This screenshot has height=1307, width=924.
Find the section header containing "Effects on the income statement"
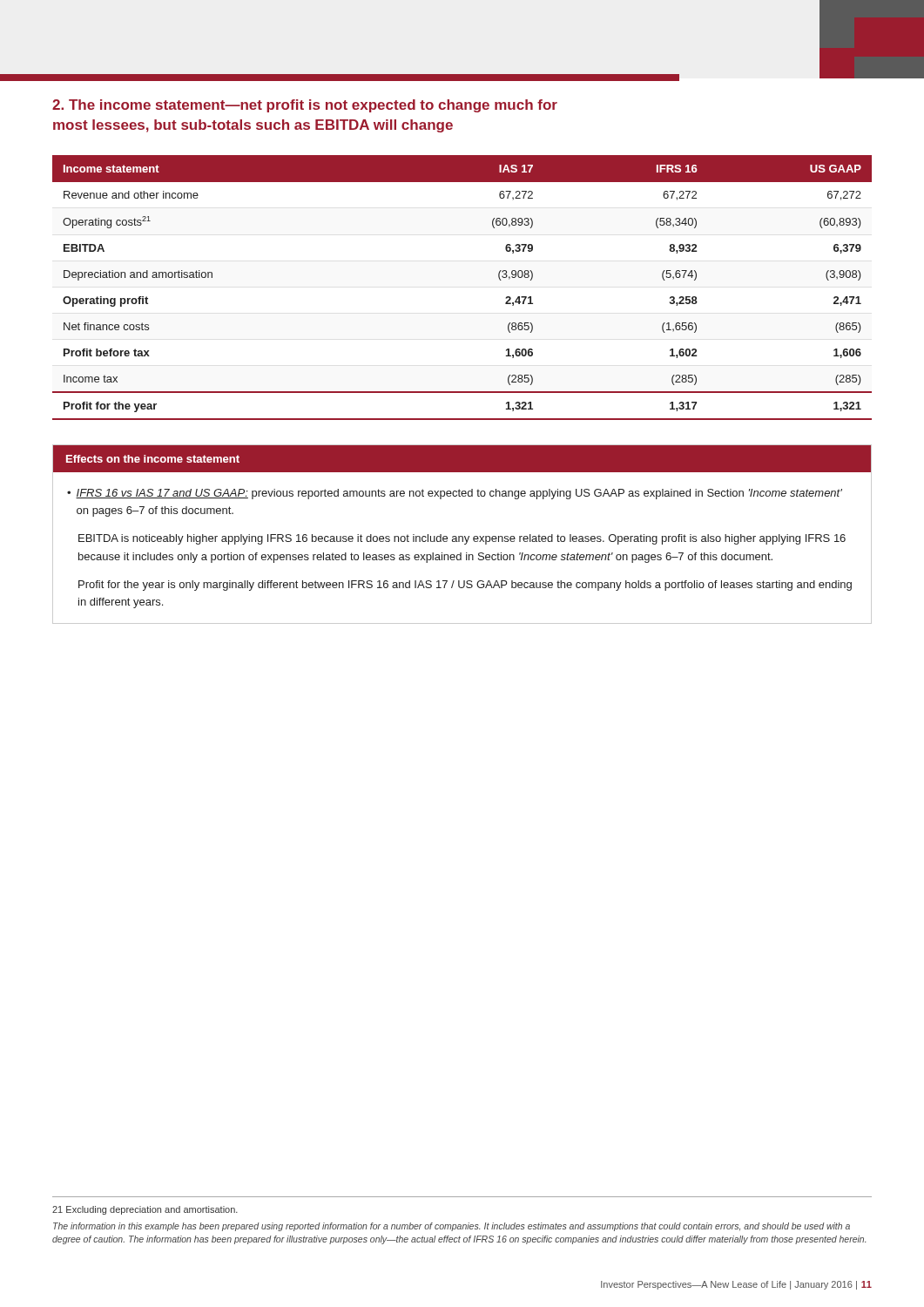[153, 459]
